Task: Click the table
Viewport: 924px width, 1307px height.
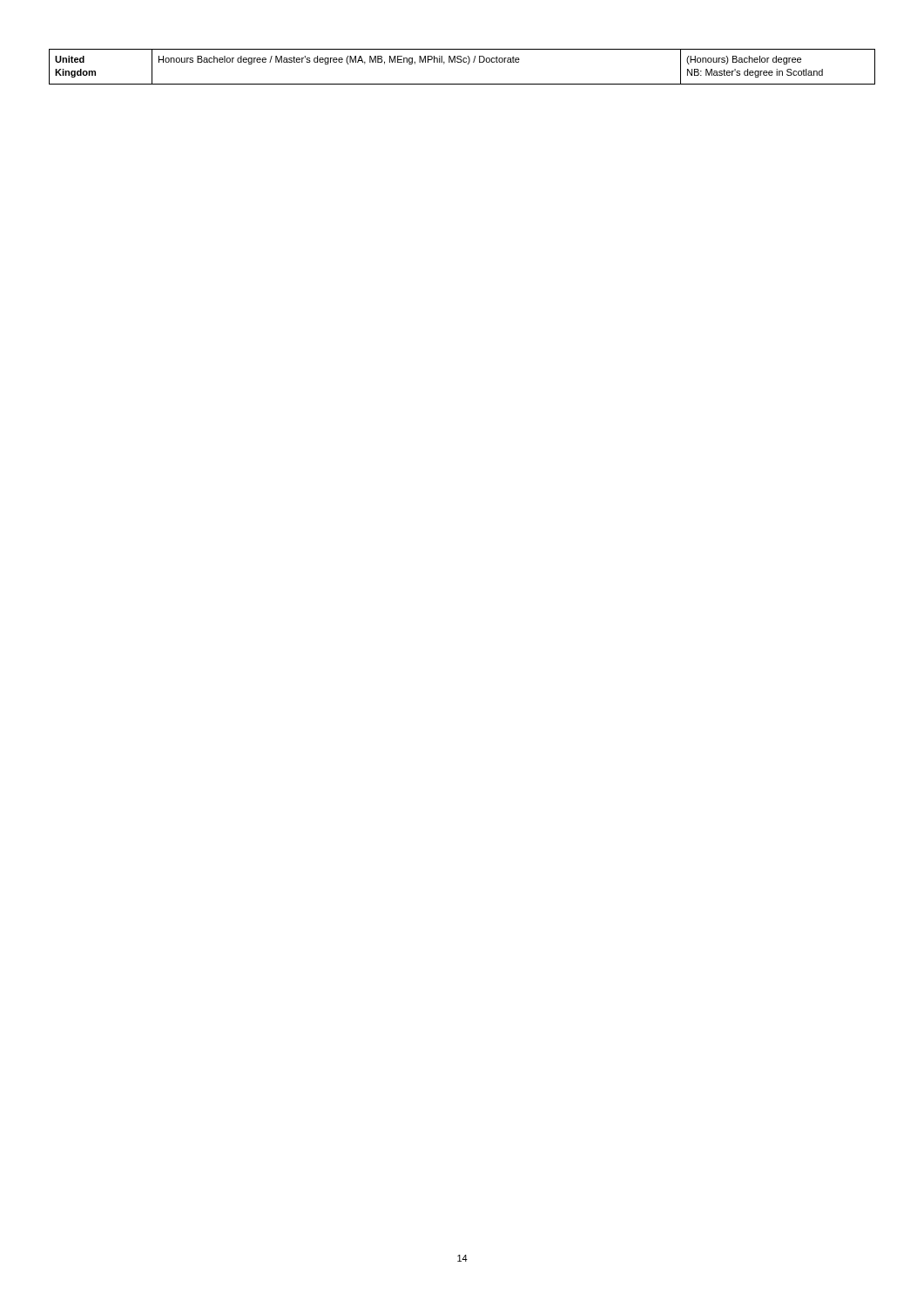Action: click(462, 67)
